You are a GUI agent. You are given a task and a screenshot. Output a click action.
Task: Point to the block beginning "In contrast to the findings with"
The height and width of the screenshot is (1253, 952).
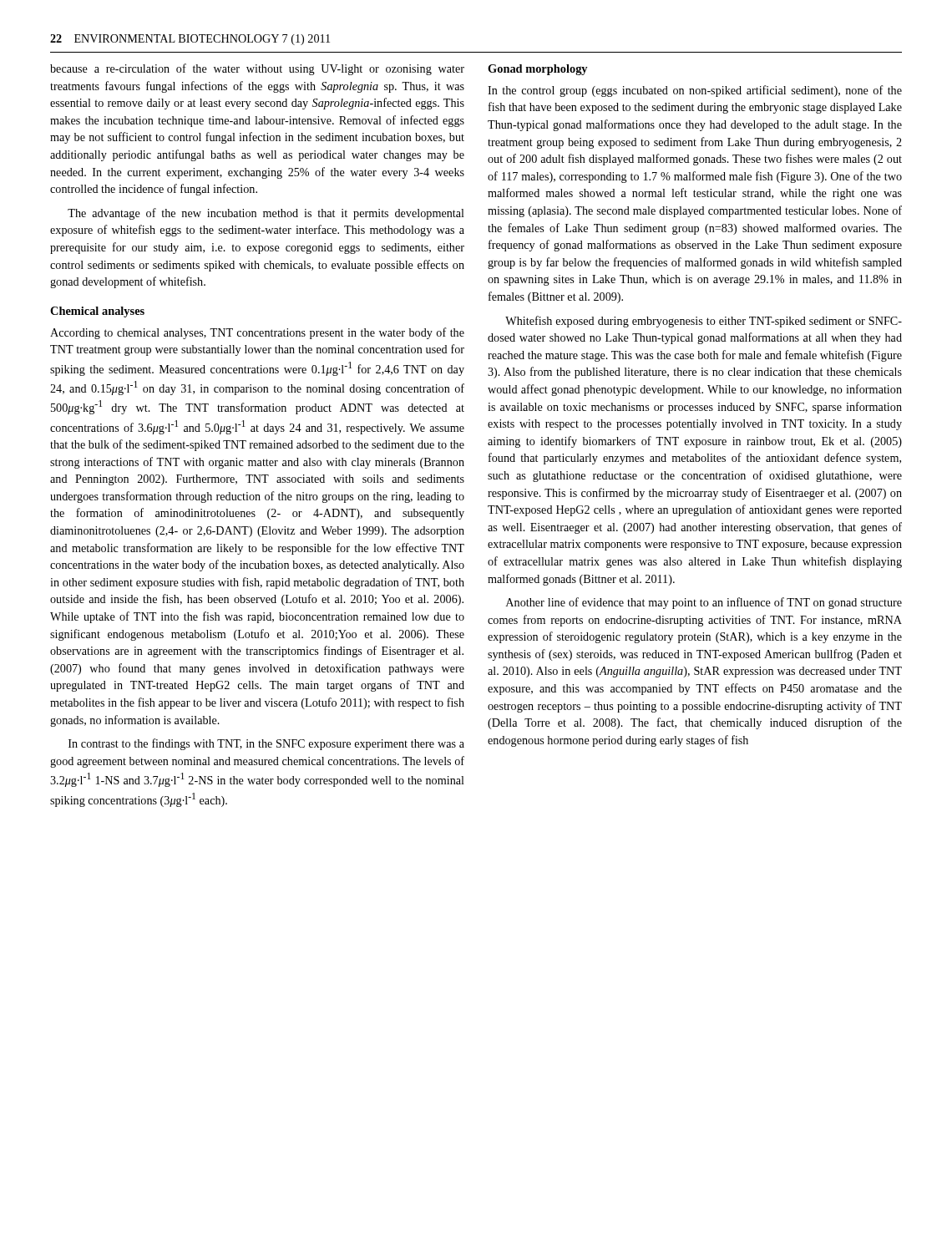point(257,772)
